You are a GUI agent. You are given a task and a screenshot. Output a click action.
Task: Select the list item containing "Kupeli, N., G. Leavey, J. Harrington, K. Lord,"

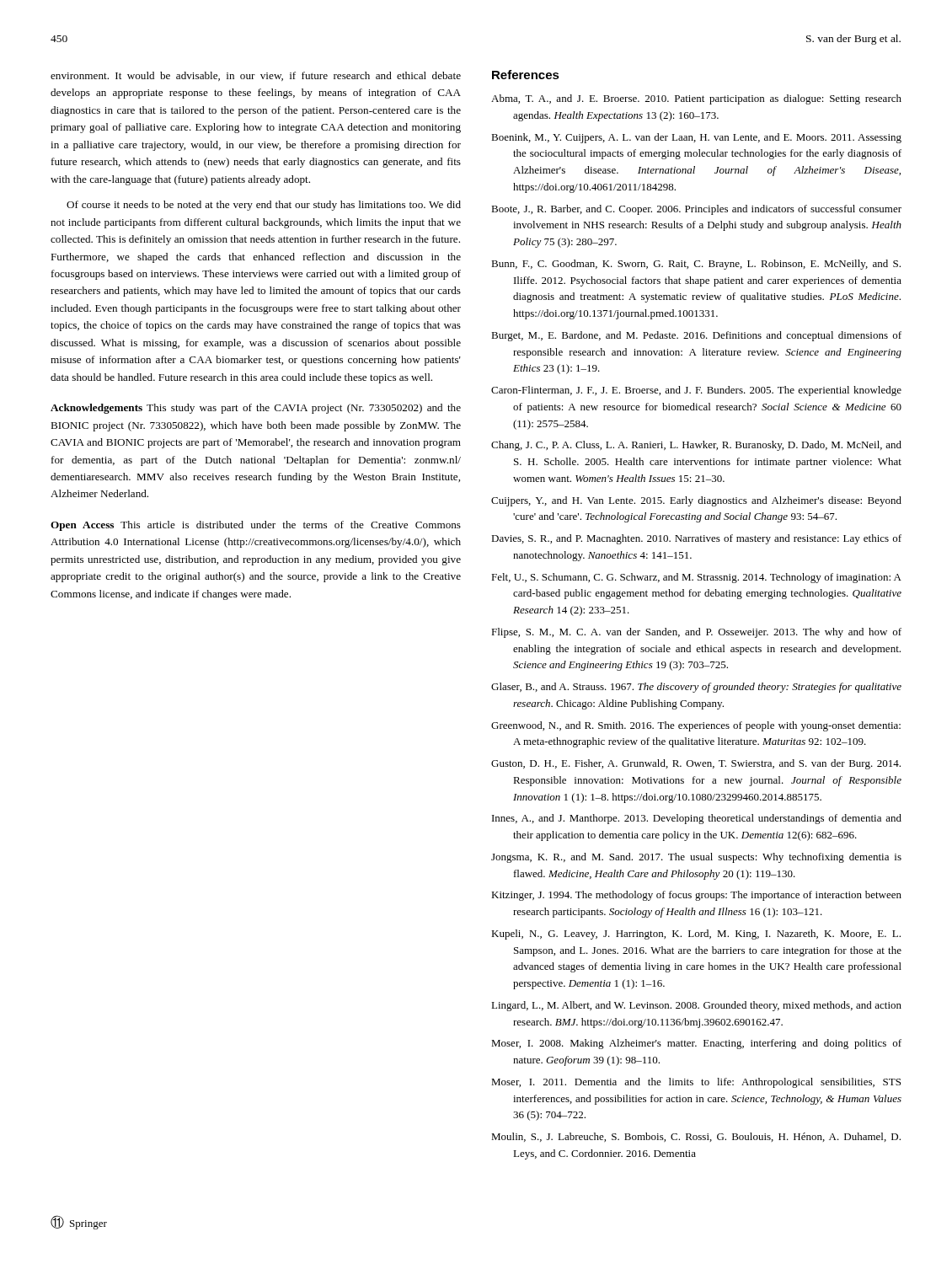coord(696,958)
